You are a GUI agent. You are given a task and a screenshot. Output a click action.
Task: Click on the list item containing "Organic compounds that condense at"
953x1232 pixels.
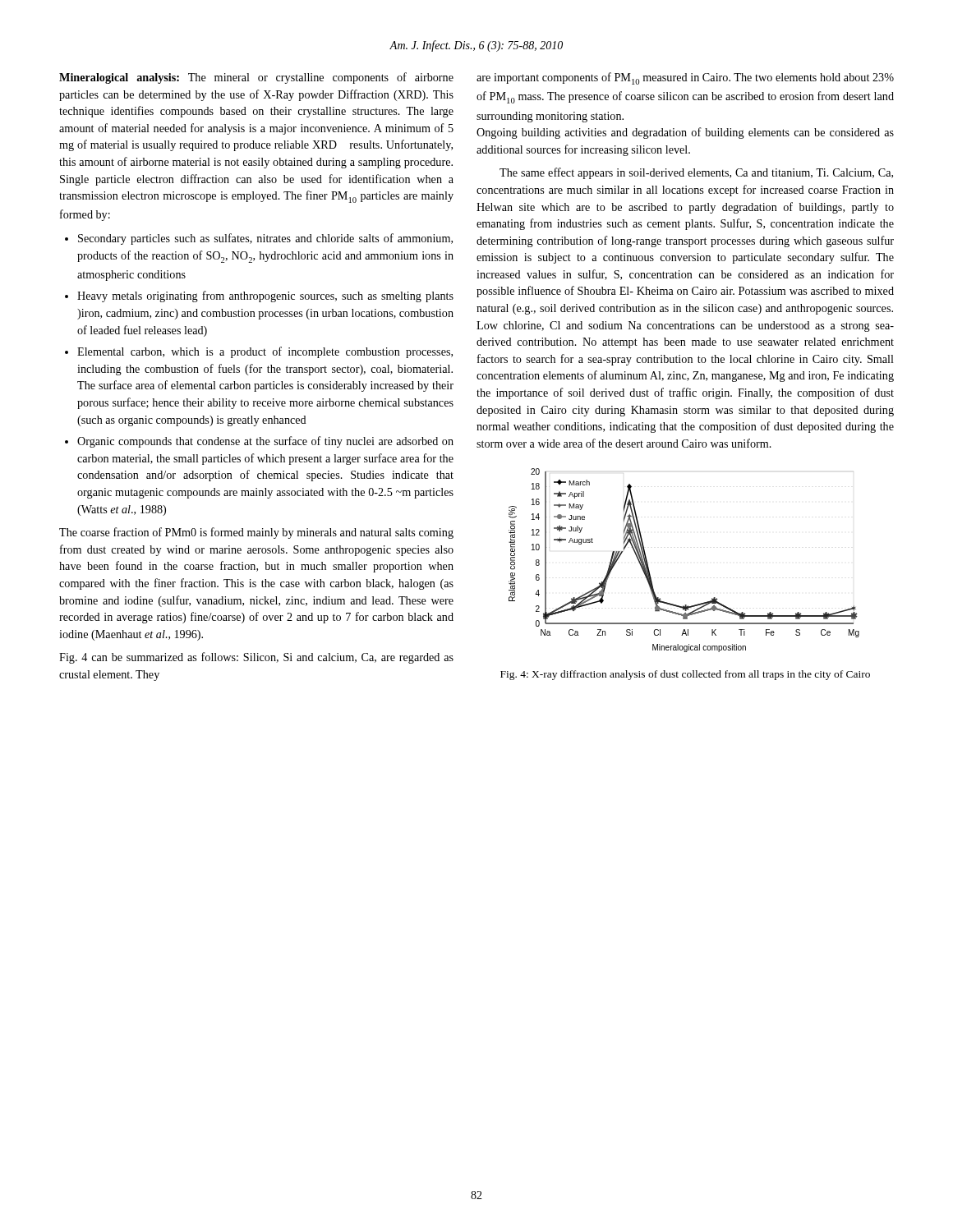[x=265, y=475]
